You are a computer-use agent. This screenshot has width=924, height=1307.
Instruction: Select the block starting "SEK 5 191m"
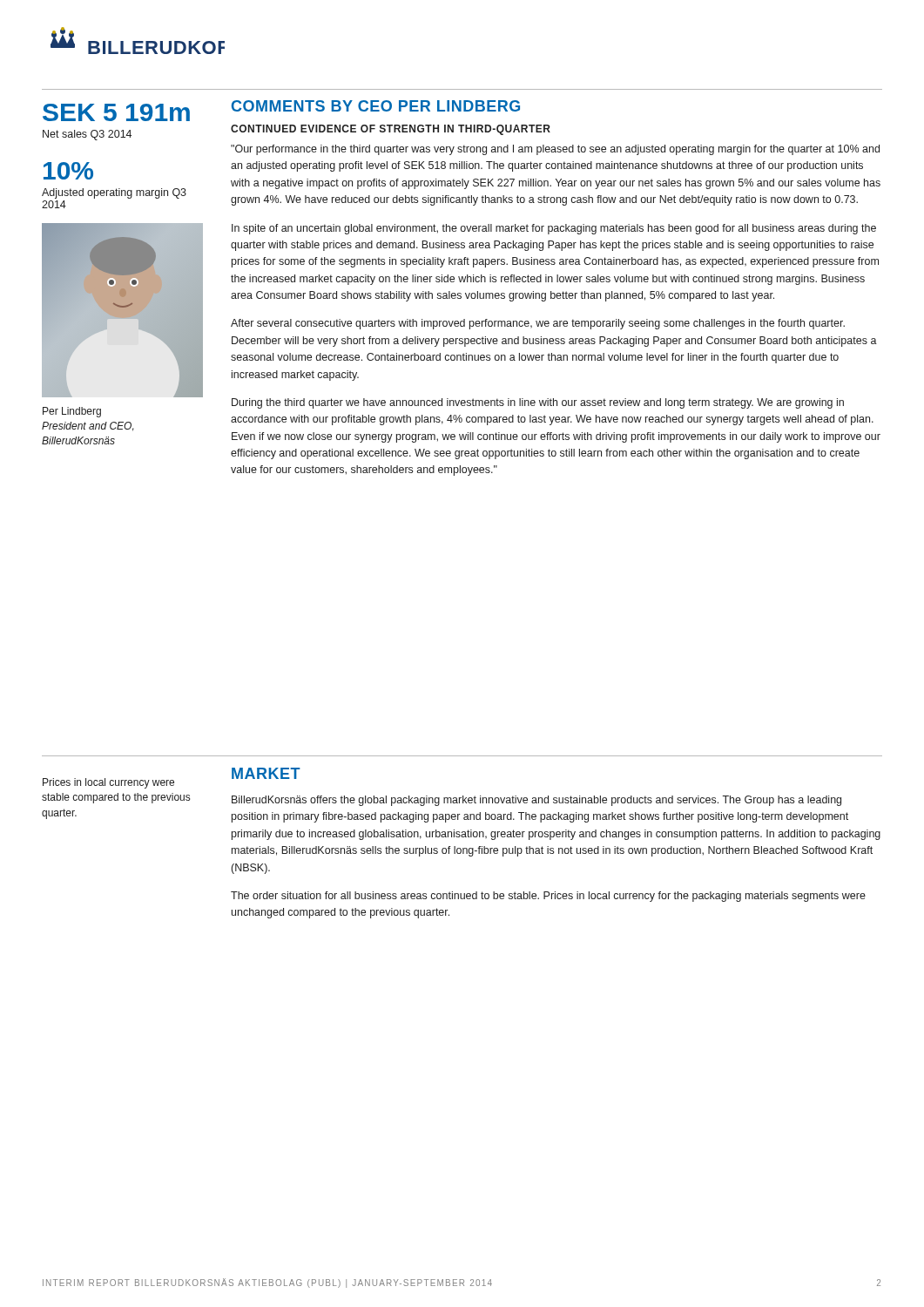tap(117, 112)
